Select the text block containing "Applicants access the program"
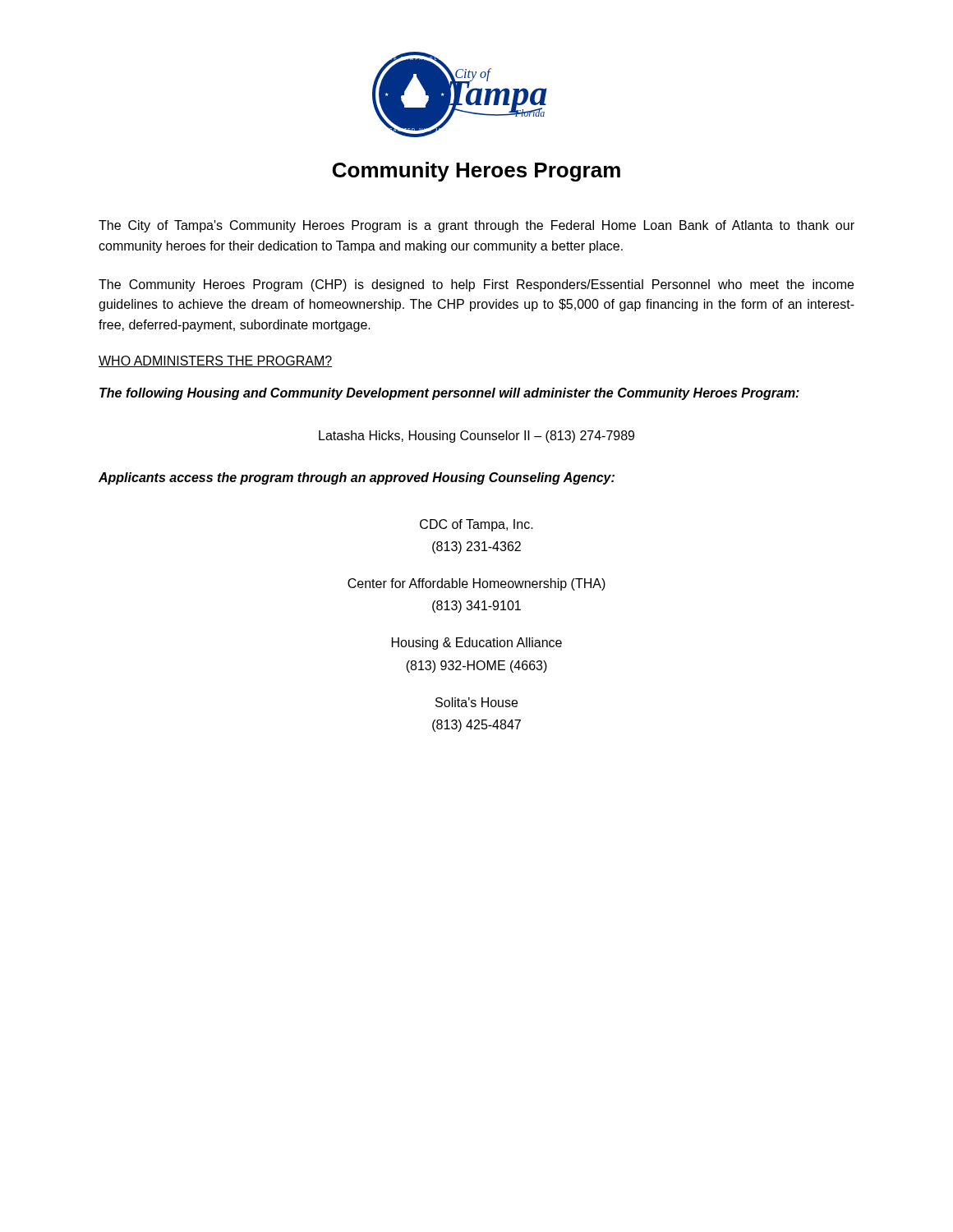Screen dimensions: 1232x953 (357, 477)
